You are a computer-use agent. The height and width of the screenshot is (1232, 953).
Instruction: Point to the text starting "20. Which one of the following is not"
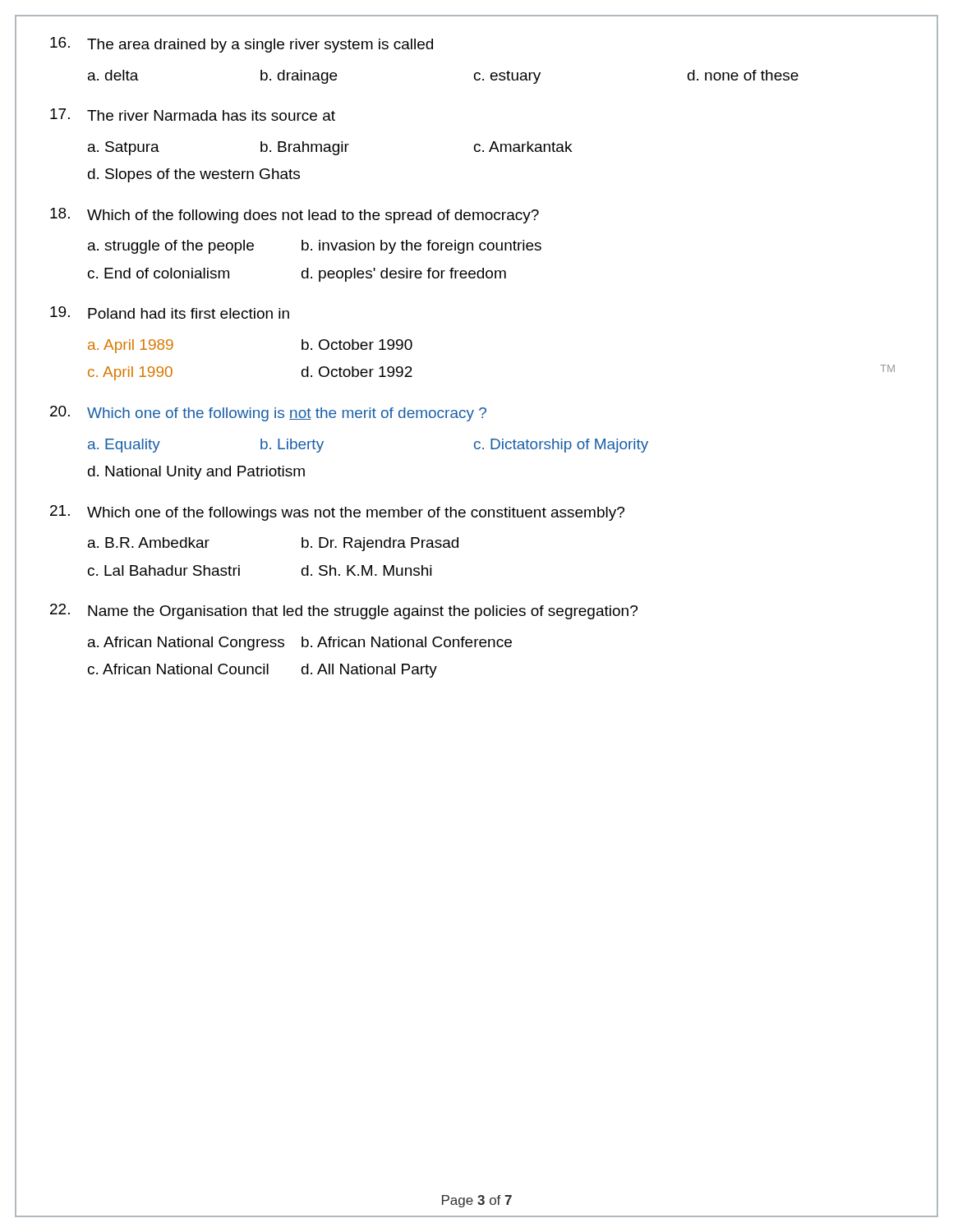pos(476,442)
